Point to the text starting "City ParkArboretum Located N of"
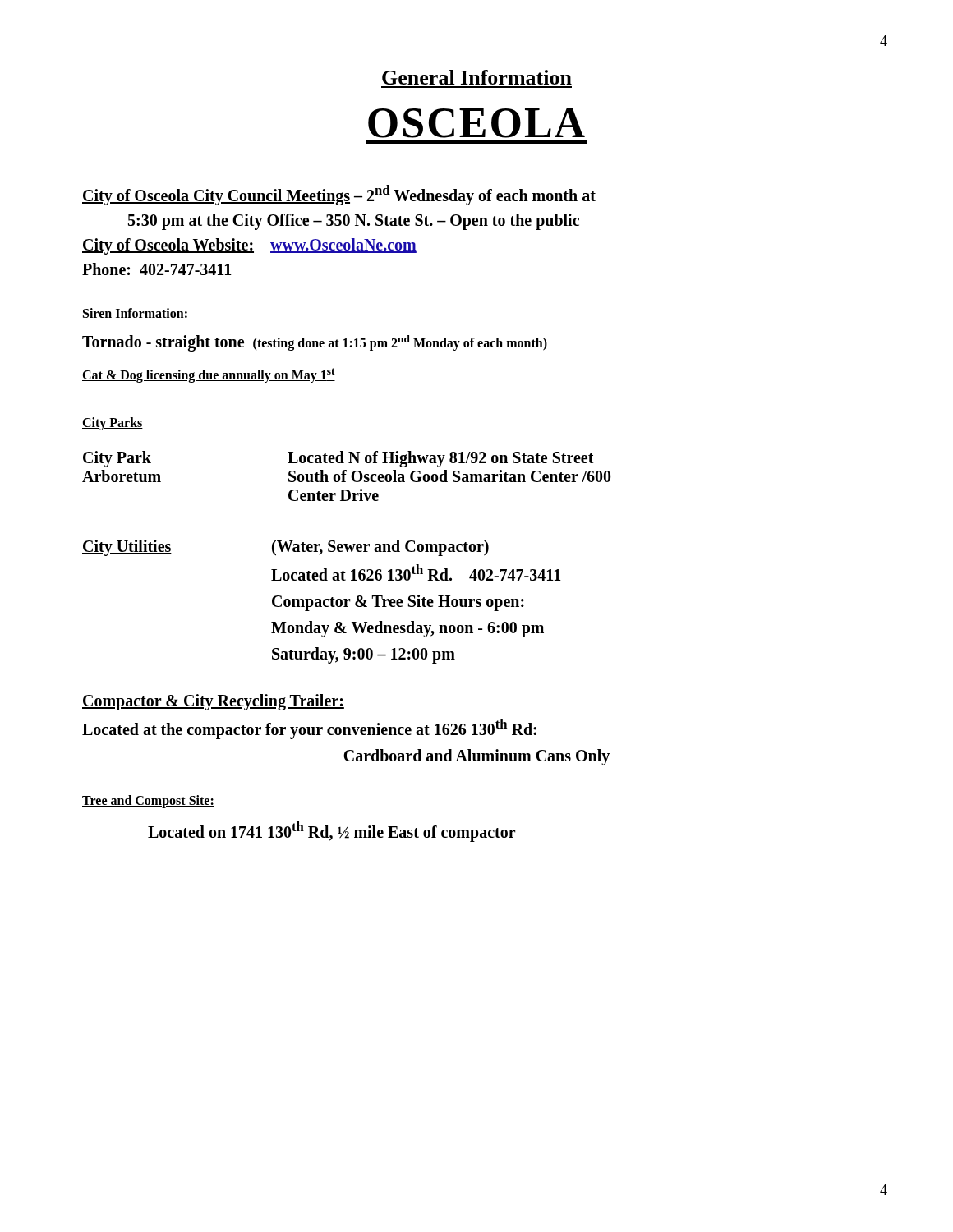Viewport: 953px width, 1232px height. pyautogui.click(x=476, y=477)
